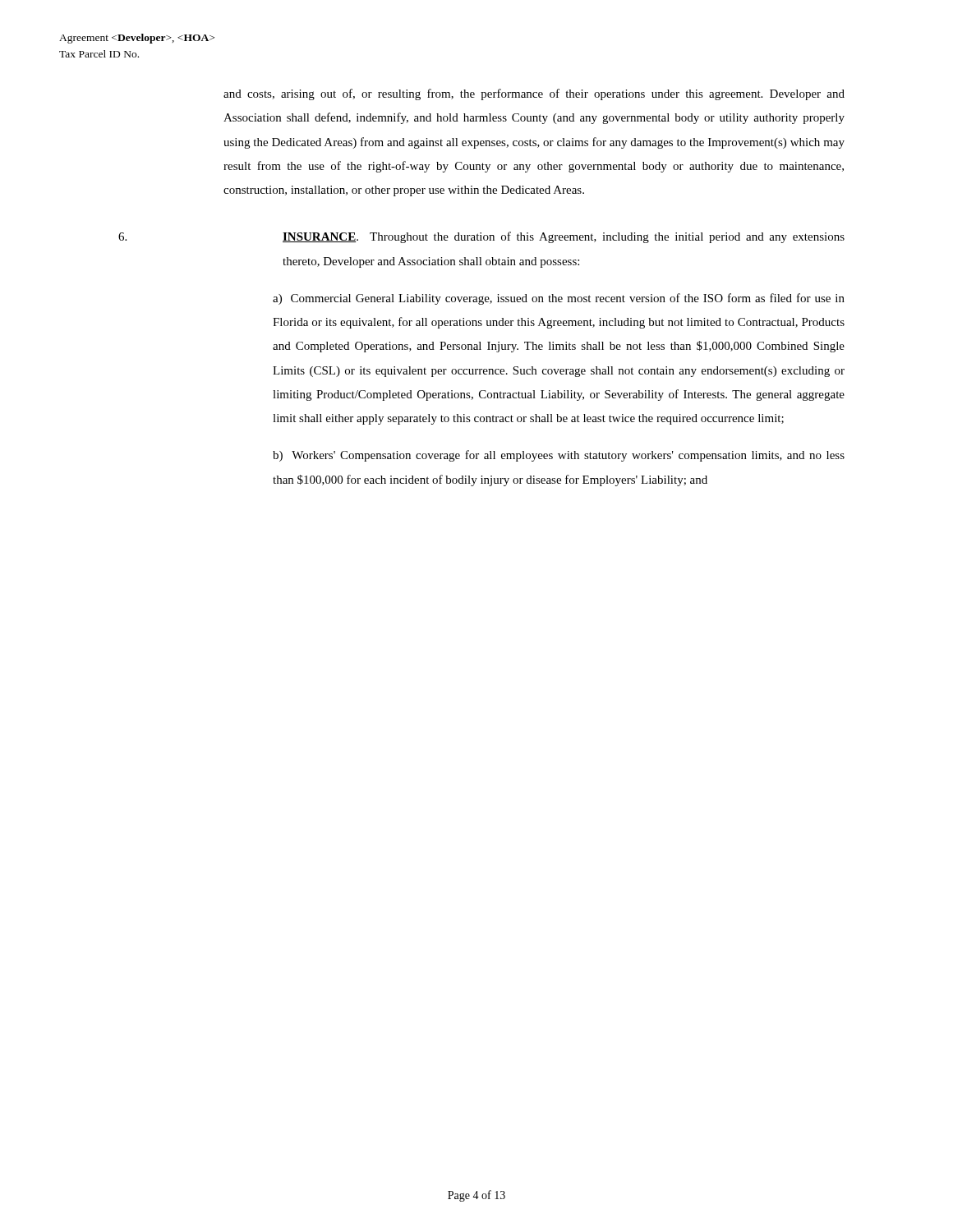This screenshot has width=953, height=1232.
Task: Select a section header
Action: point(123,237)
